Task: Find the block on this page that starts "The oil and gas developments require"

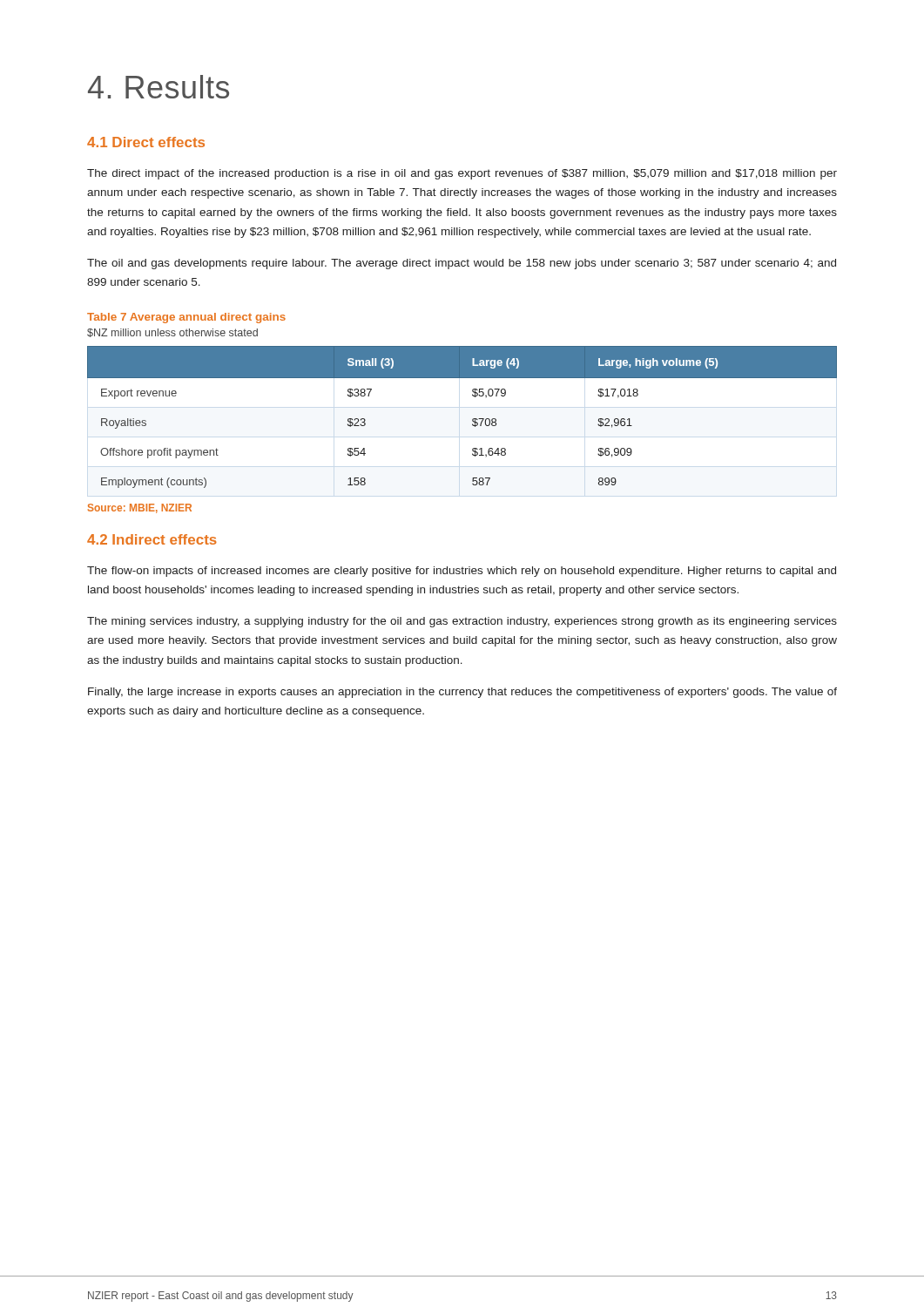Action: pyautogui.click(x=462, y=273)
